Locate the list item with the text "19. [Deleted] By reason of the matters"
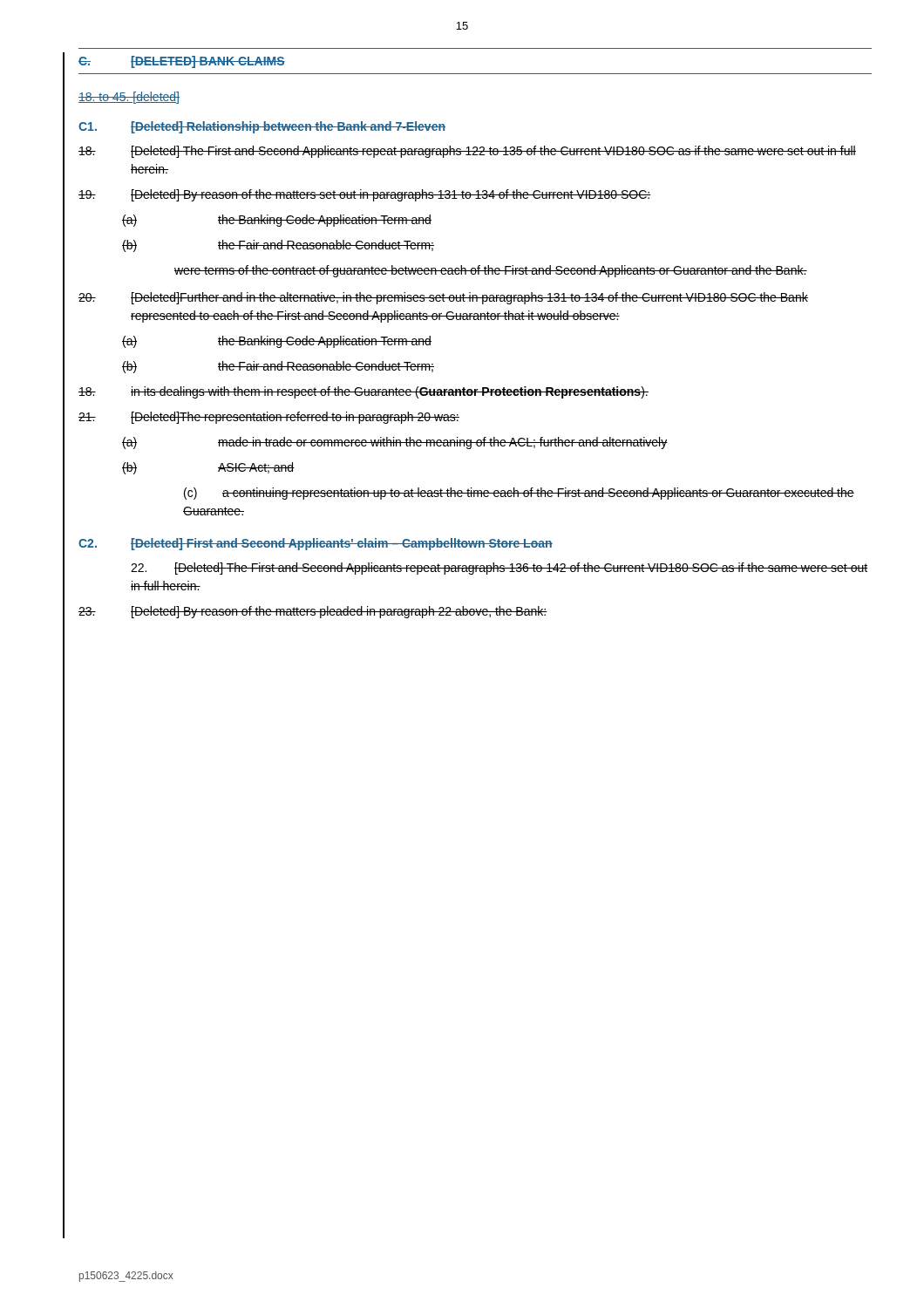 [364, 195]
